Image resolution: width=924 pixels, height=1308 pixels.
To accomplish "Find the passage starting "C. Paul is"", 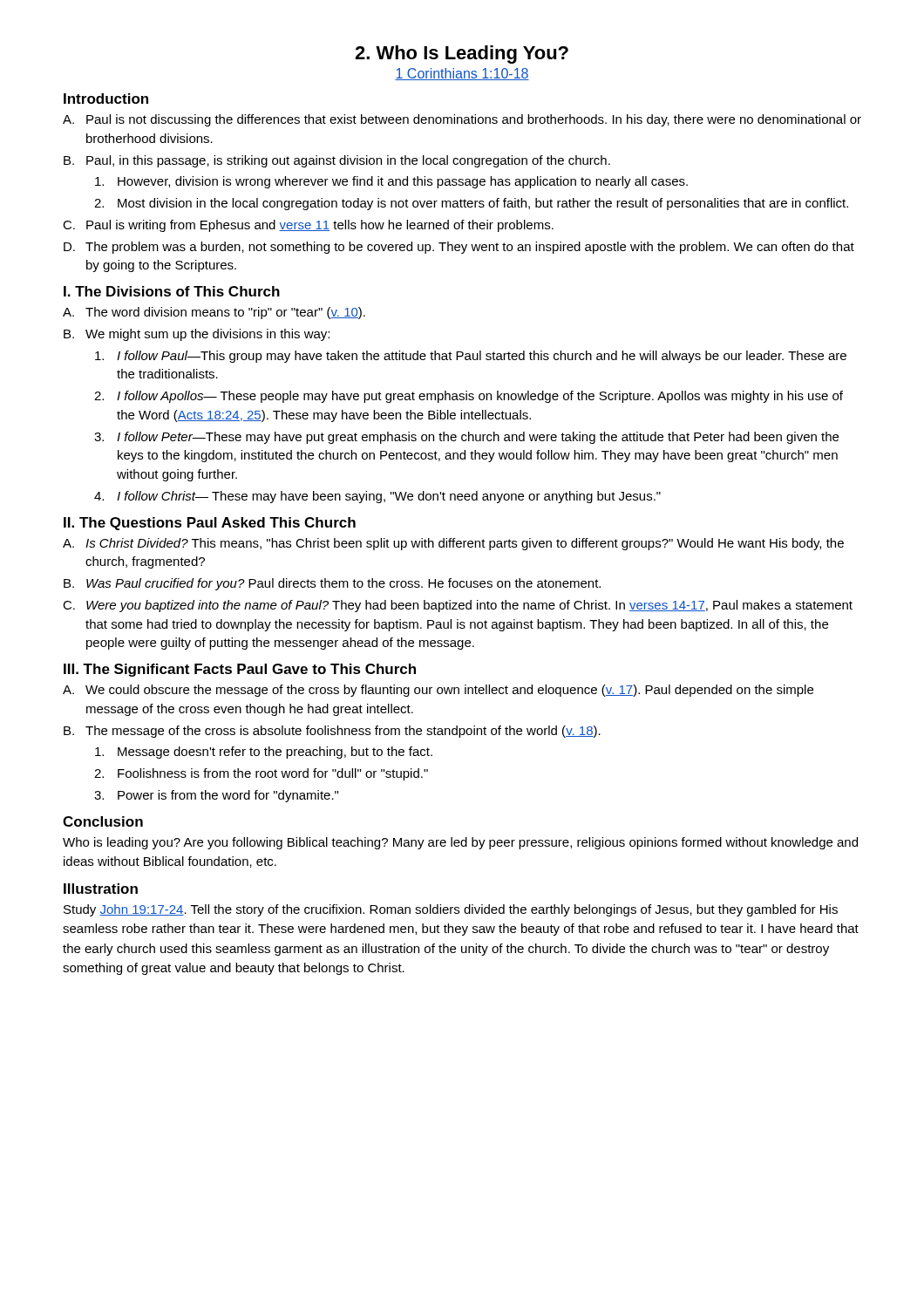I will click(308, 225).
